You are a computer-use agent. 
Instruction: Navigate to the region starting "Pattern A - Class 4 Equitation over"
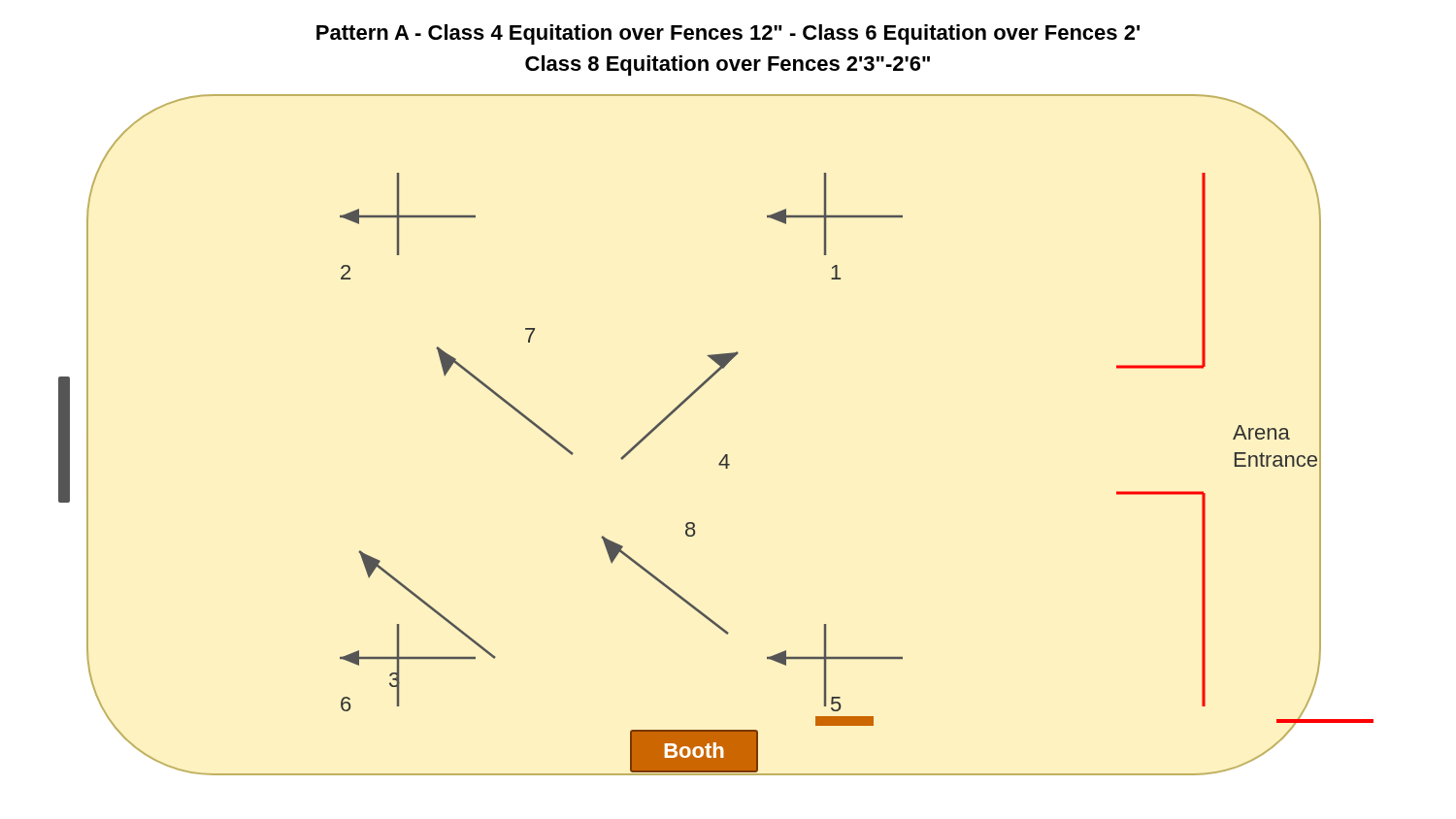click(x=728, y=48)
